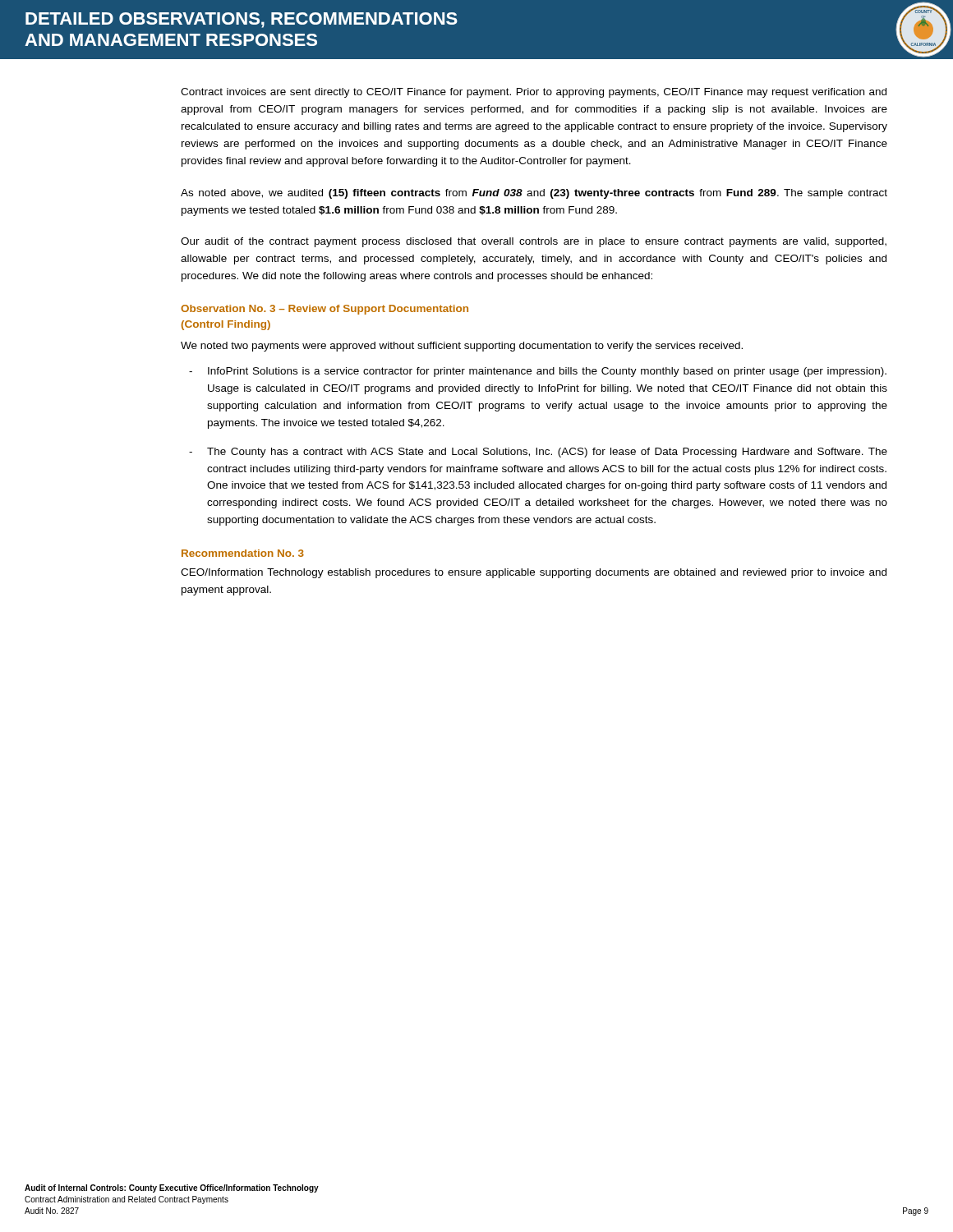Locate the block of text that opens with "We noted two payments"
This screenshot has height=1232, width=953.
point(462,345)
